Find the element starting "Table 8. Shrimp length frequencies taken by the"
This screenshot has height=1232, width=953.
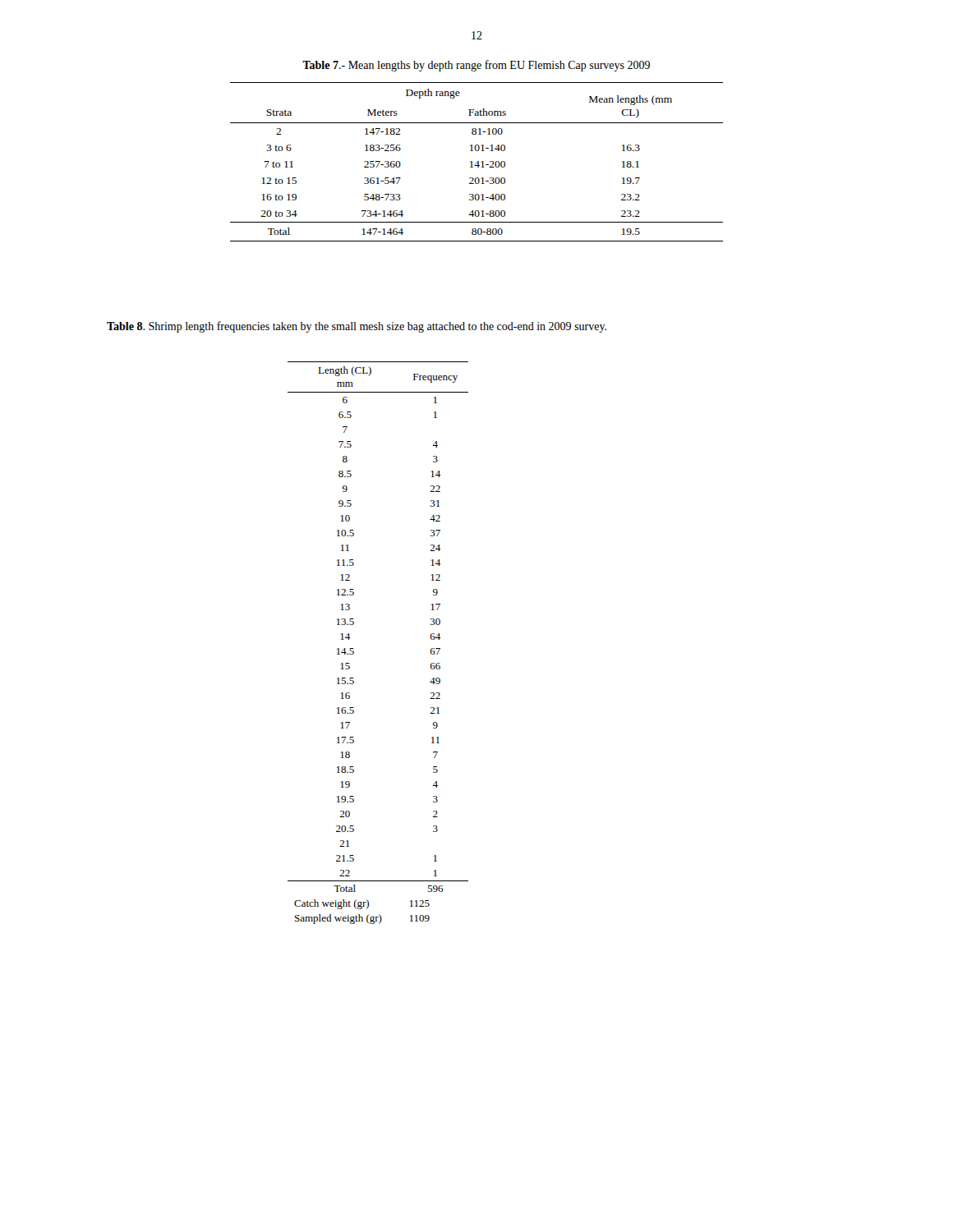pyautogui.click(x=357, y=326)
